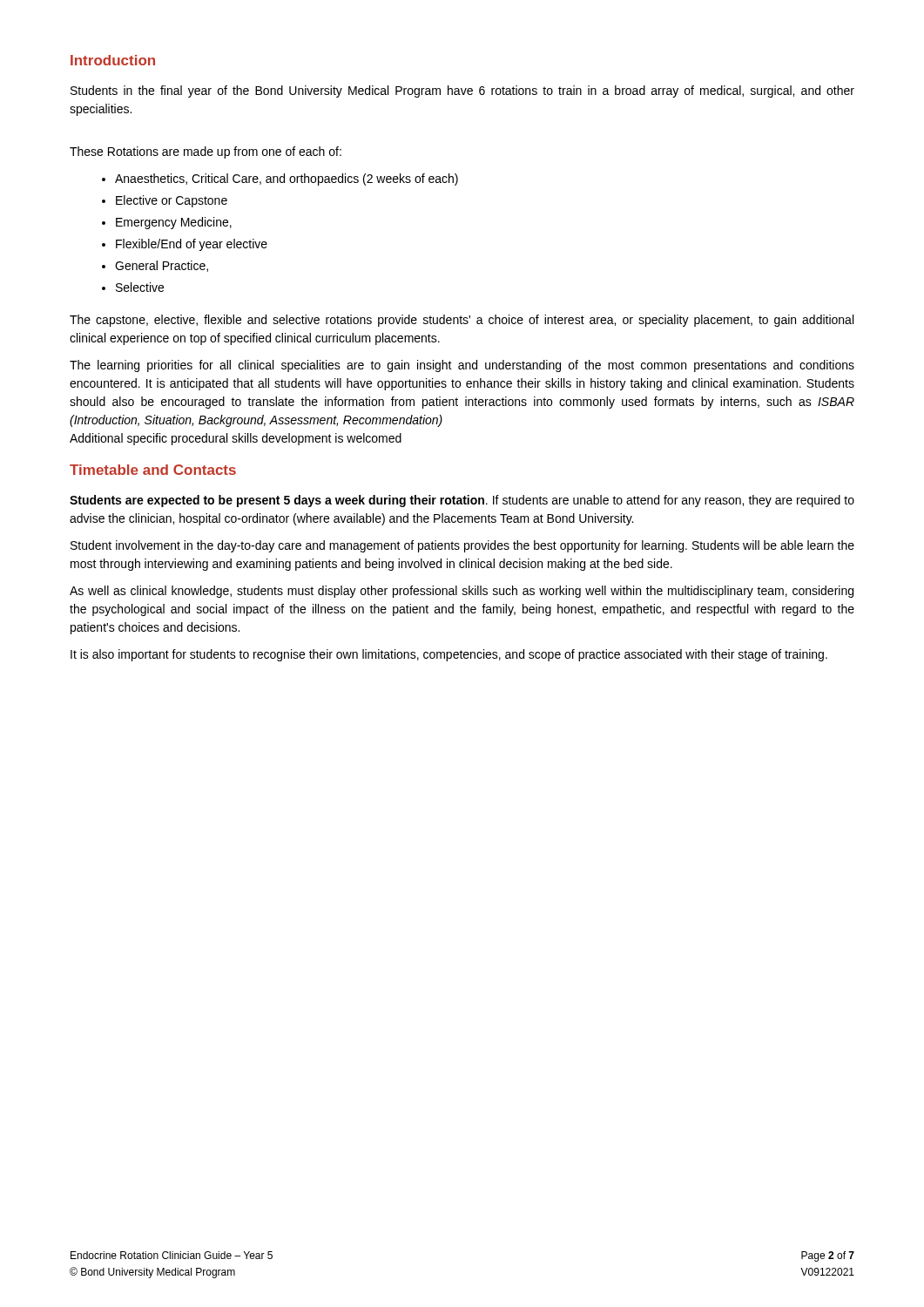
Task: Point to the block beginning "As well as clinical knowledge, students"
Action: (x=462, y=623)
